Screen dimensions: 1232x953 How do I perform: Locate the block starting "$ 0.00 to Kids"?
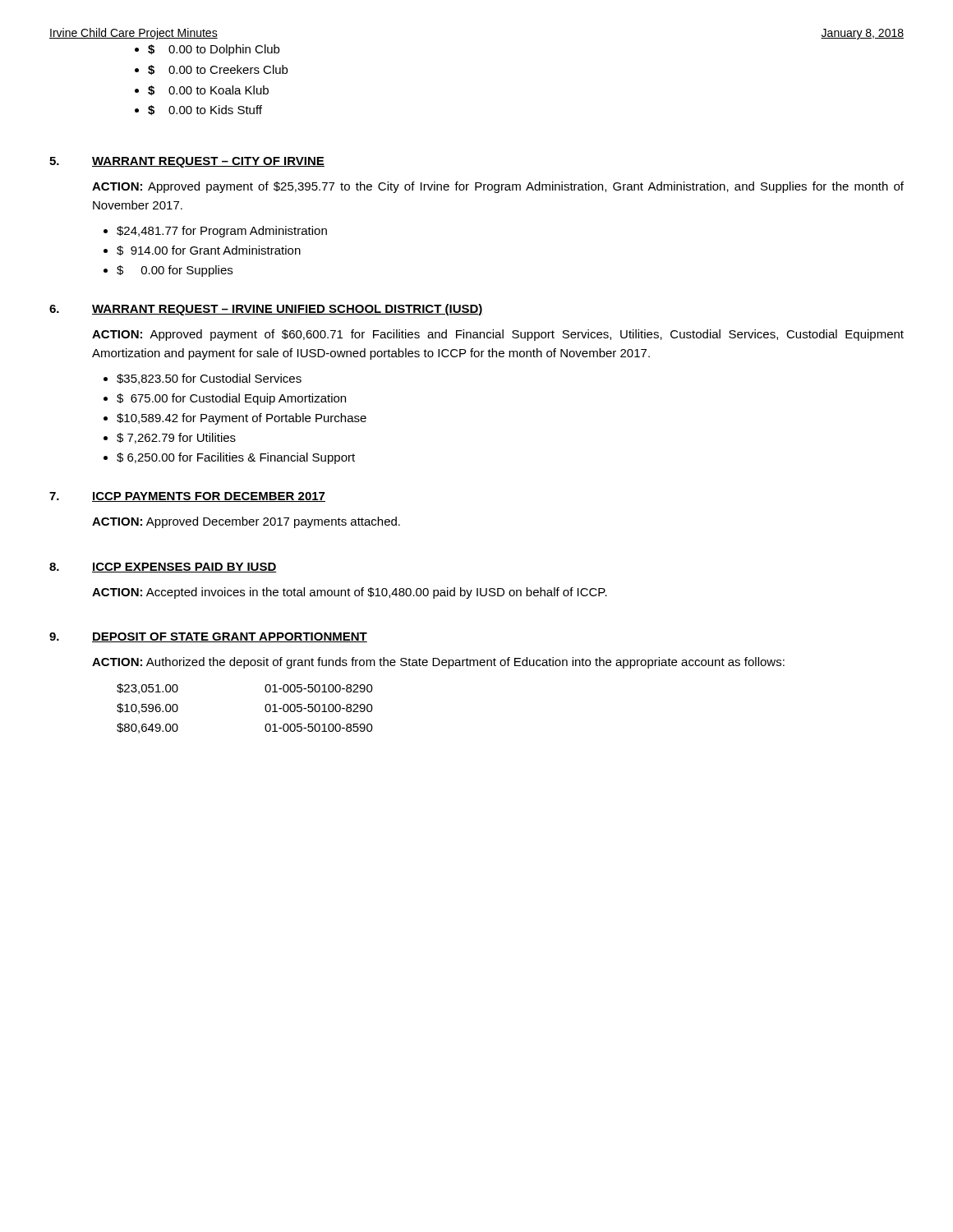coord(205,110)
